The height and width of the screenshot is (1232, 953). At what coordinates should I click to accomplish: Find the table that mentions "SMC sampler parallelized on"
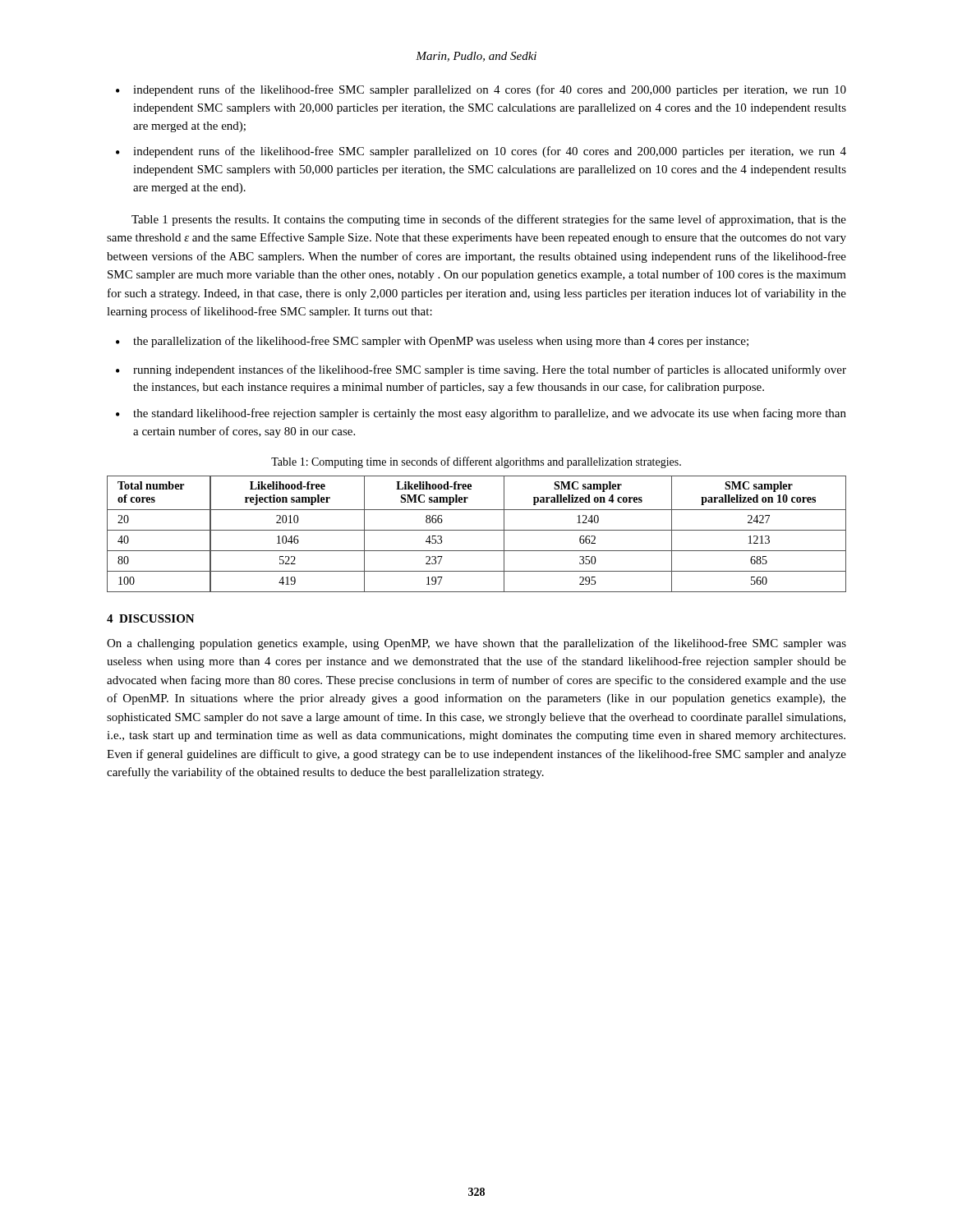pyautogui.click(x=476, y=534)
